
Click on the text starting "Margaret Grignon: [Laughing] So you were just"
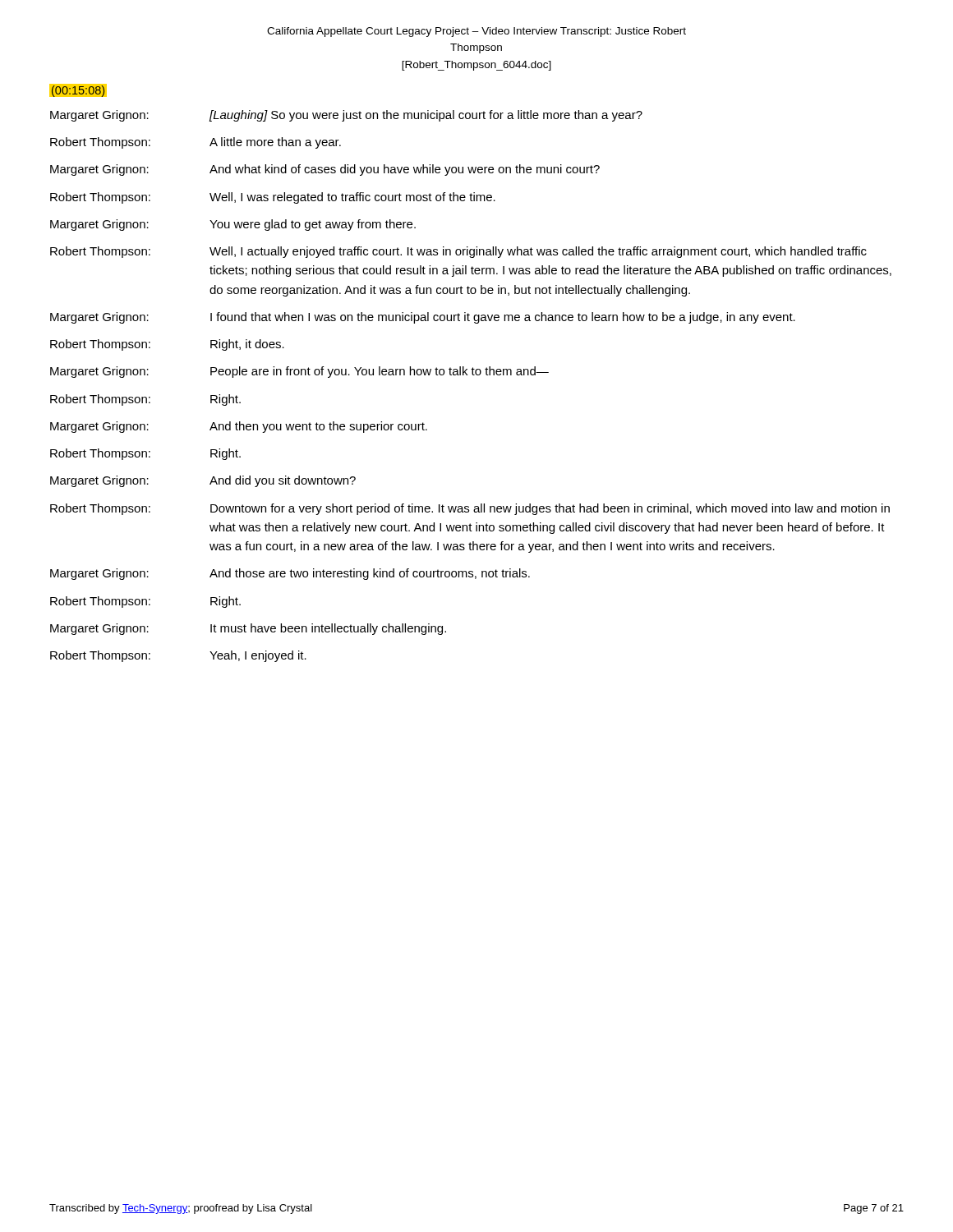point(476,115)
